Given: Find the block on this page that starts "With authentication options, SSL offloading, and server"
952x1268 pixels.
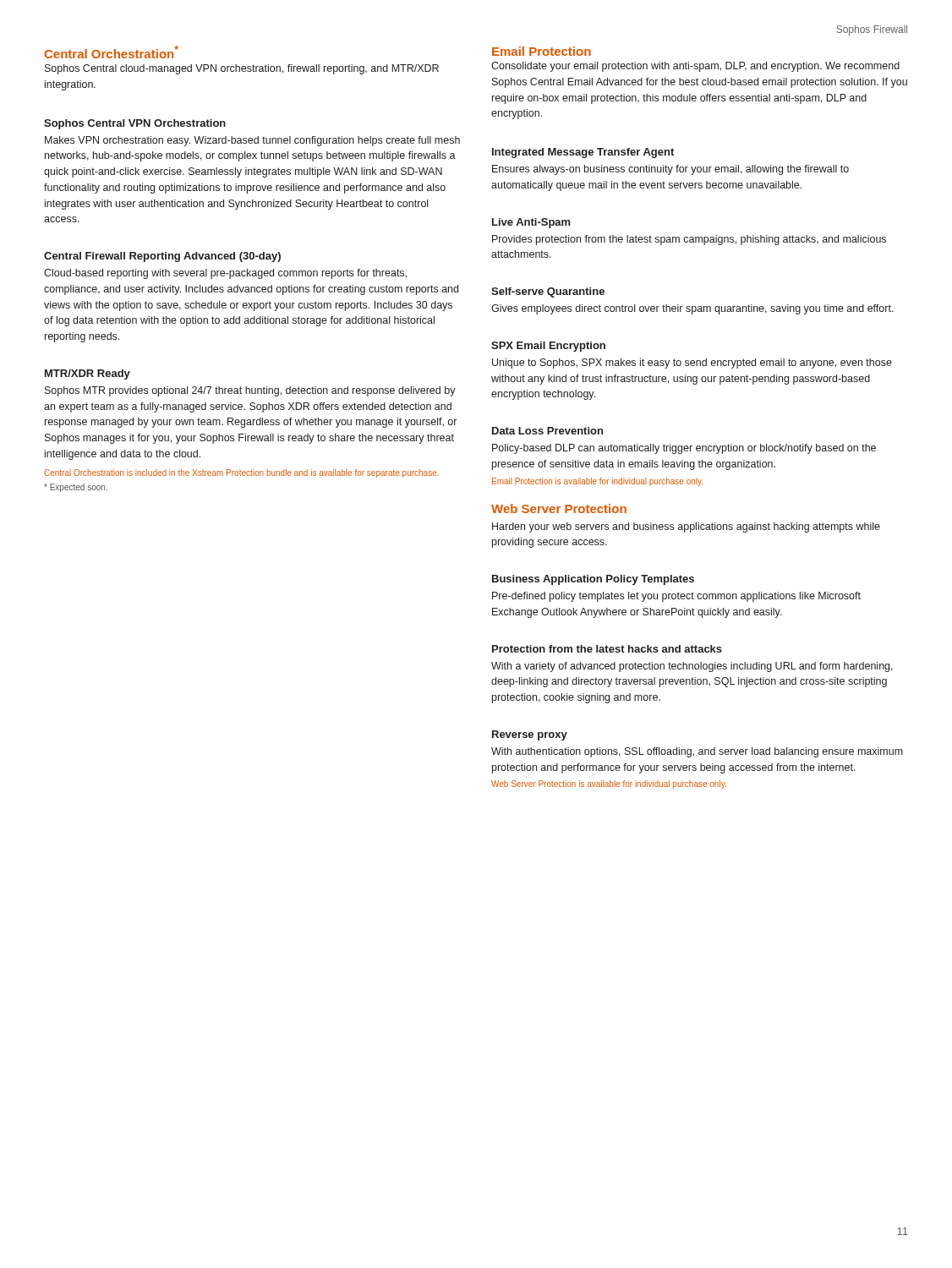Looking at the screenshot, I should (697, 759).
